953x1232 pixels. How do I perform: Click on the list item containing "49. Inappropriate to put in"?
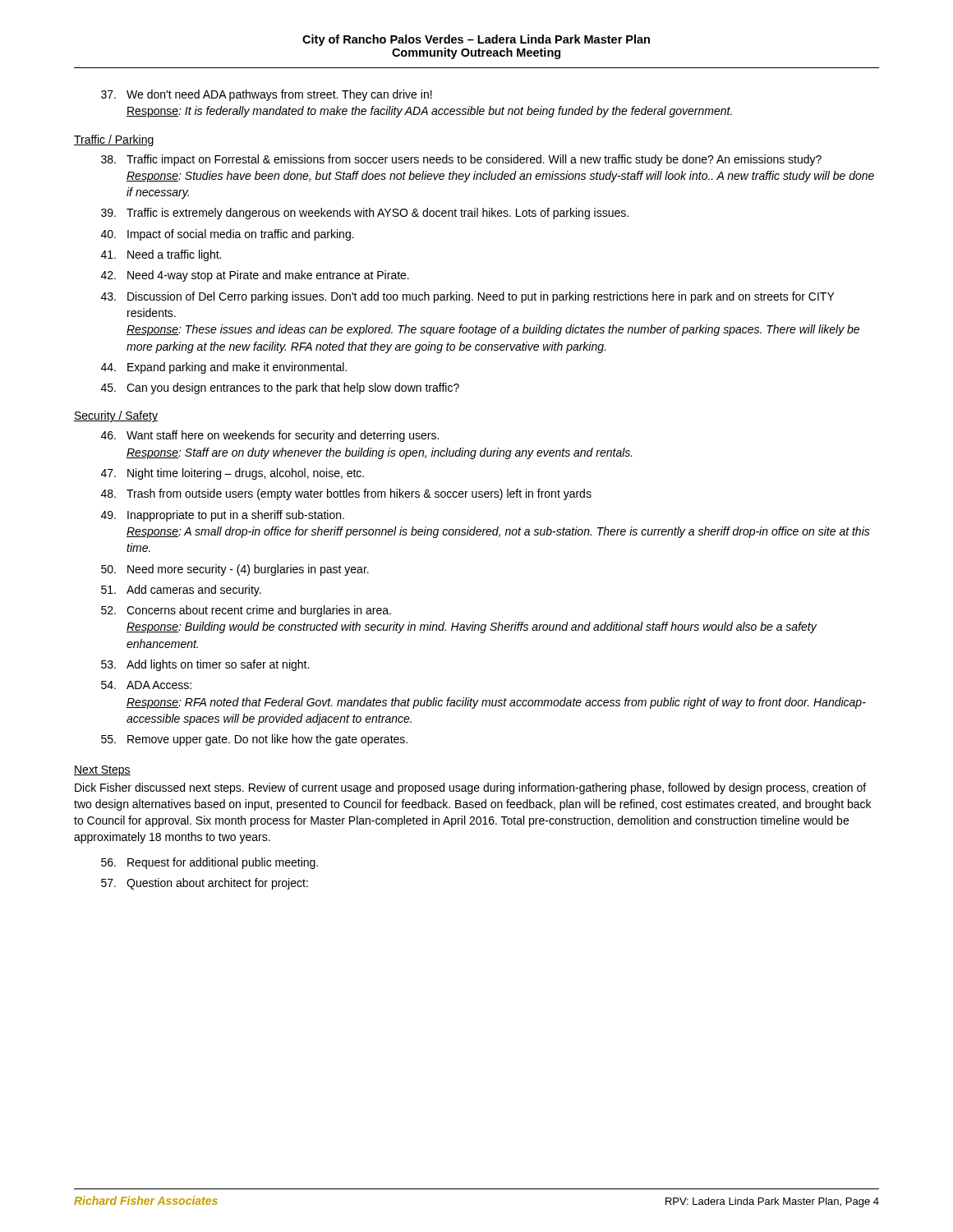click(476, 531)
